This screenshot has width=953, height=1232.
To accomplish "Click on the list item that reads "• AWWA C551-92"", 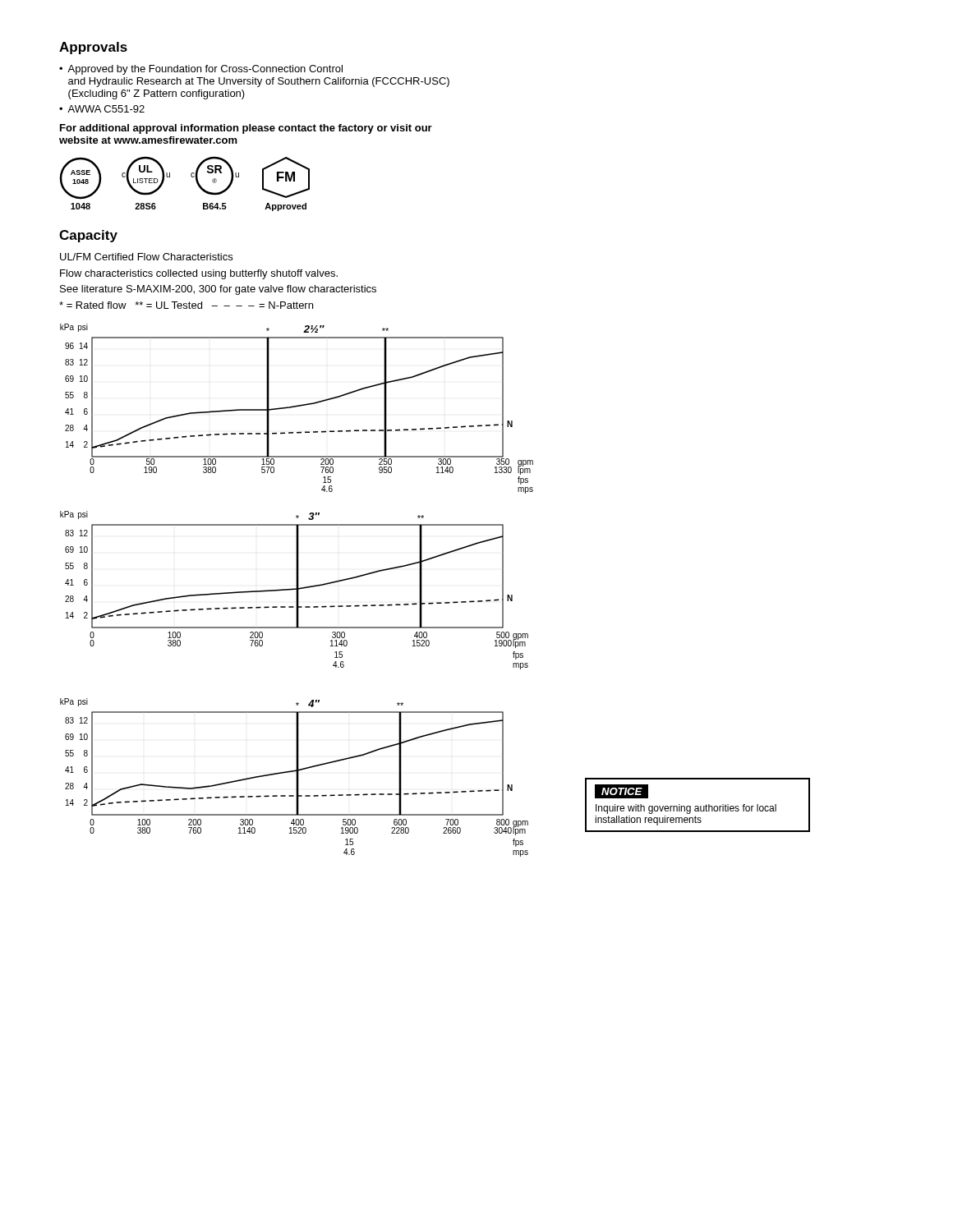I will (102, 109).
